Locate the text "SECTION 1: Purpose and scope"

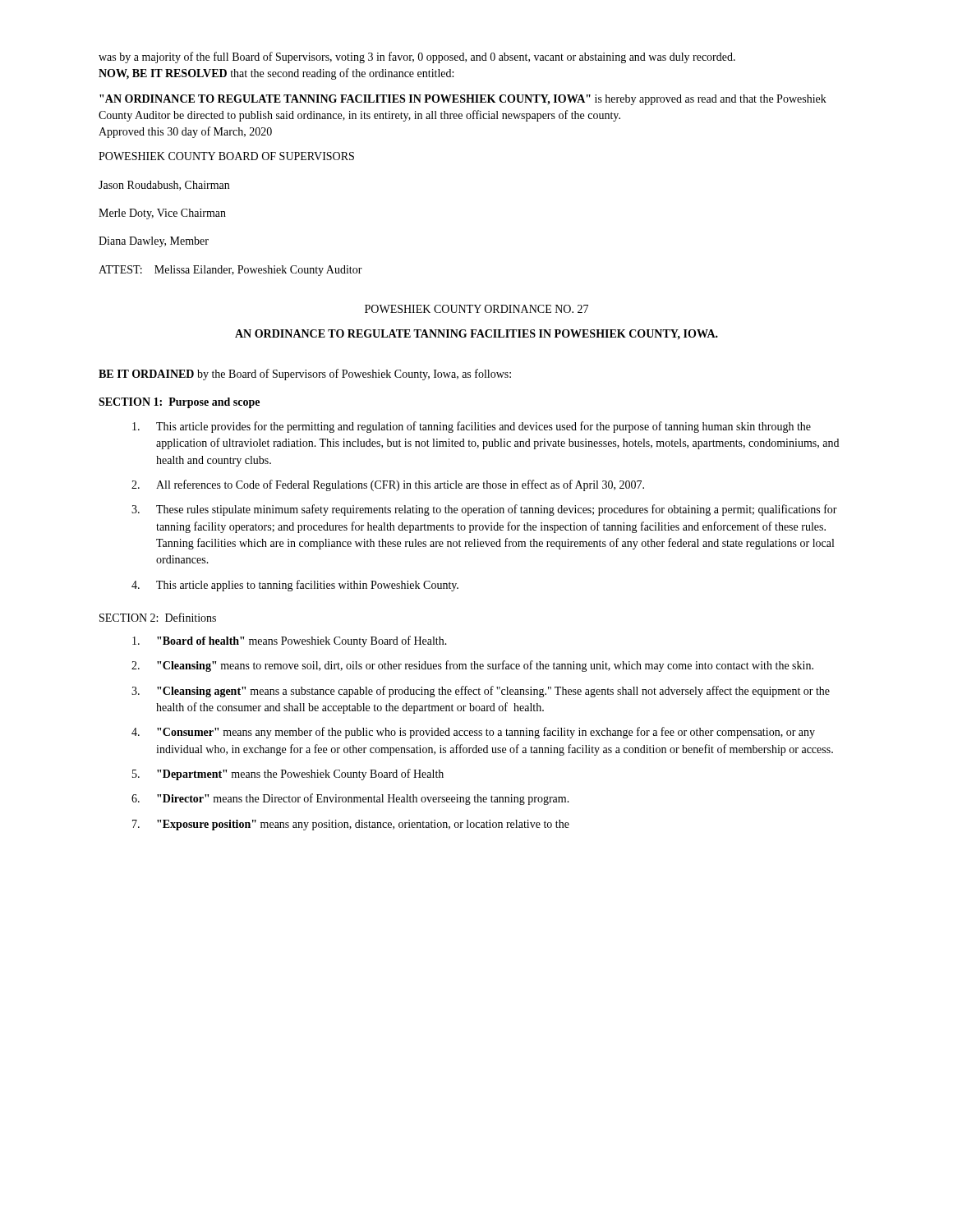click(179, 402)
